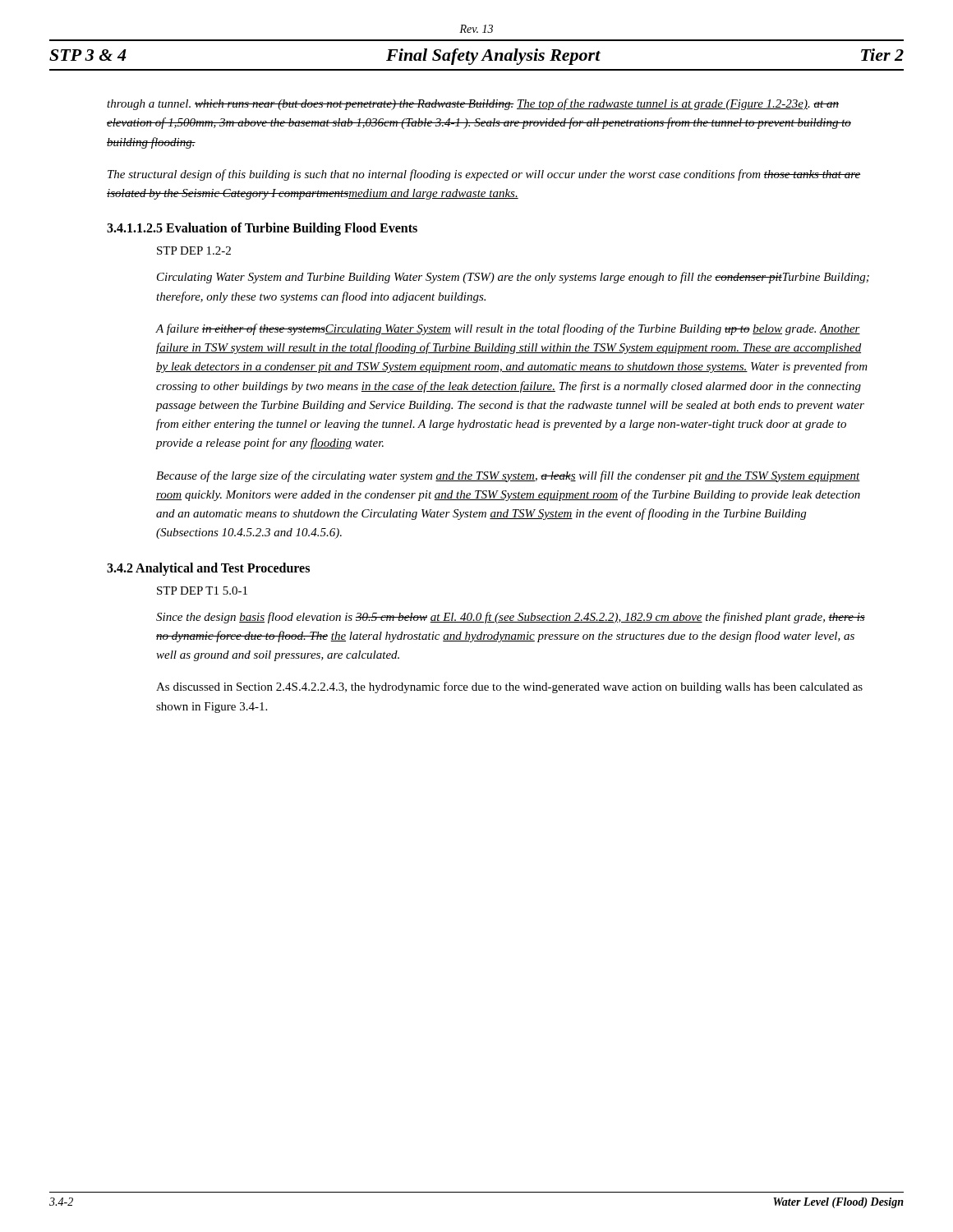Click on the region starting "Since the design basis flood"
953x1232 pixels.
click(510, 636)
